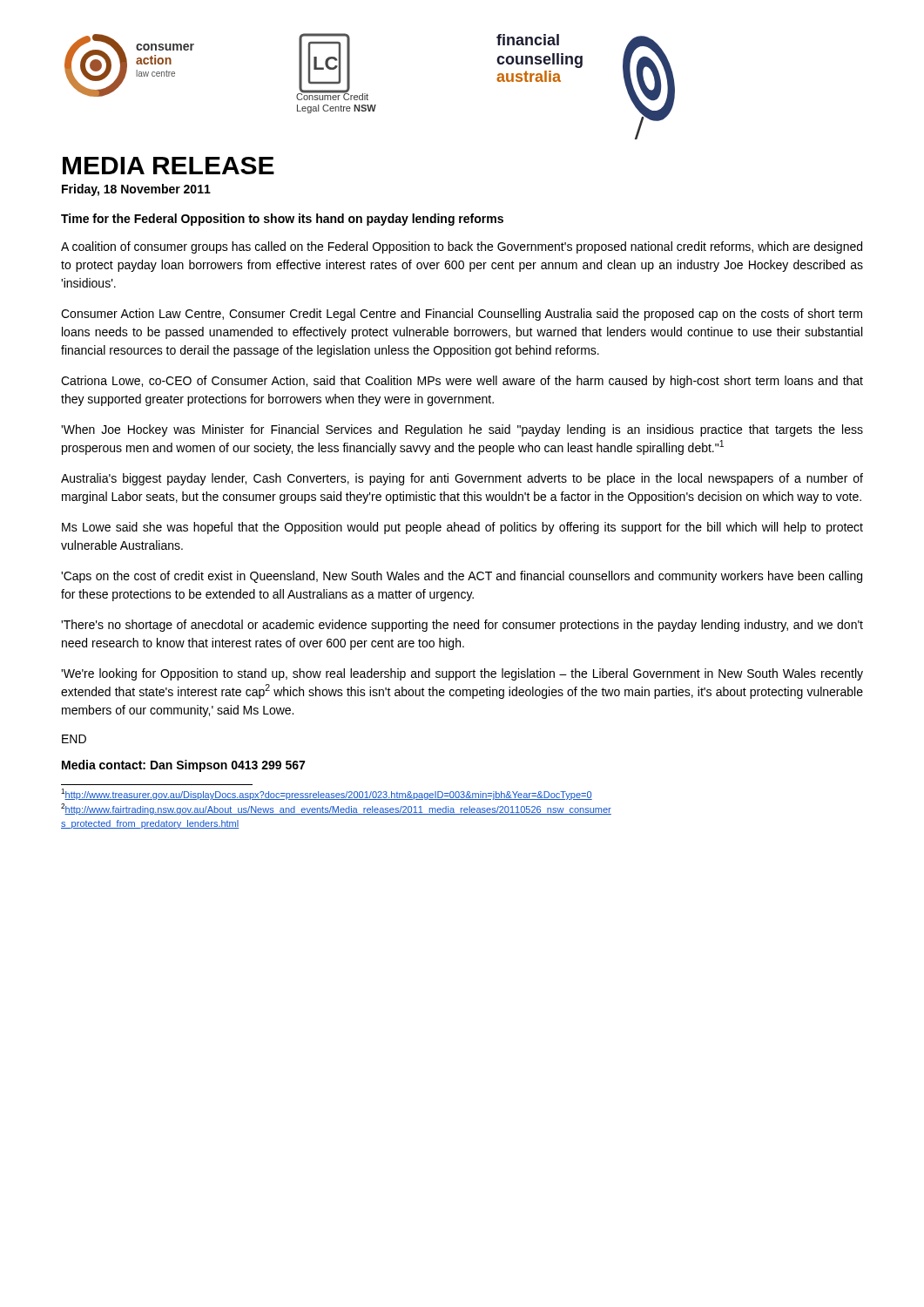
Task: Locate the text block containing "Ms Lowe said she was hopeful that the"
Action: tap(462, 536)
